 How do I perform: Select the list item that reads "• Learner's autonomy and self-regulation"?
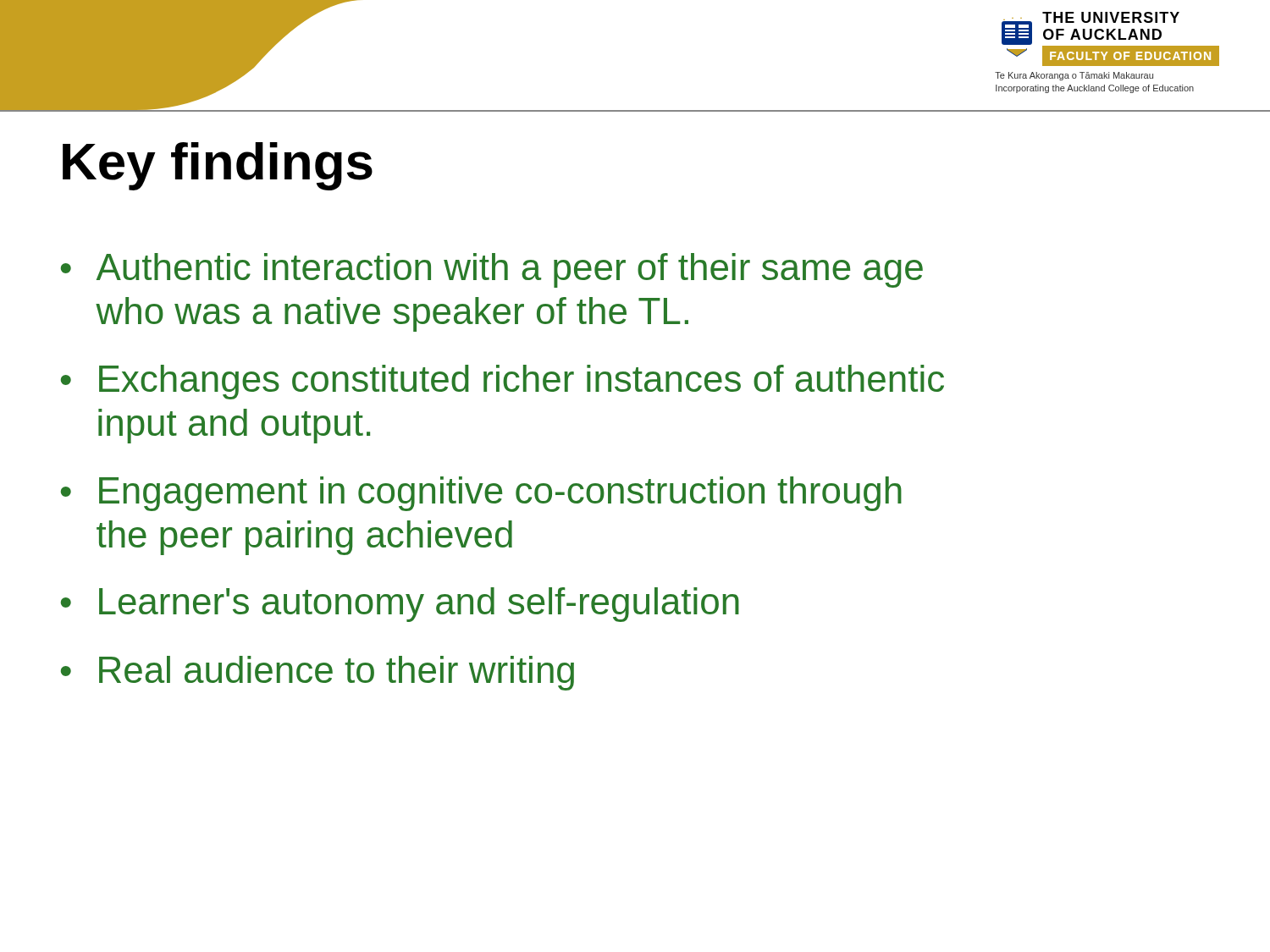coord(400,602)
